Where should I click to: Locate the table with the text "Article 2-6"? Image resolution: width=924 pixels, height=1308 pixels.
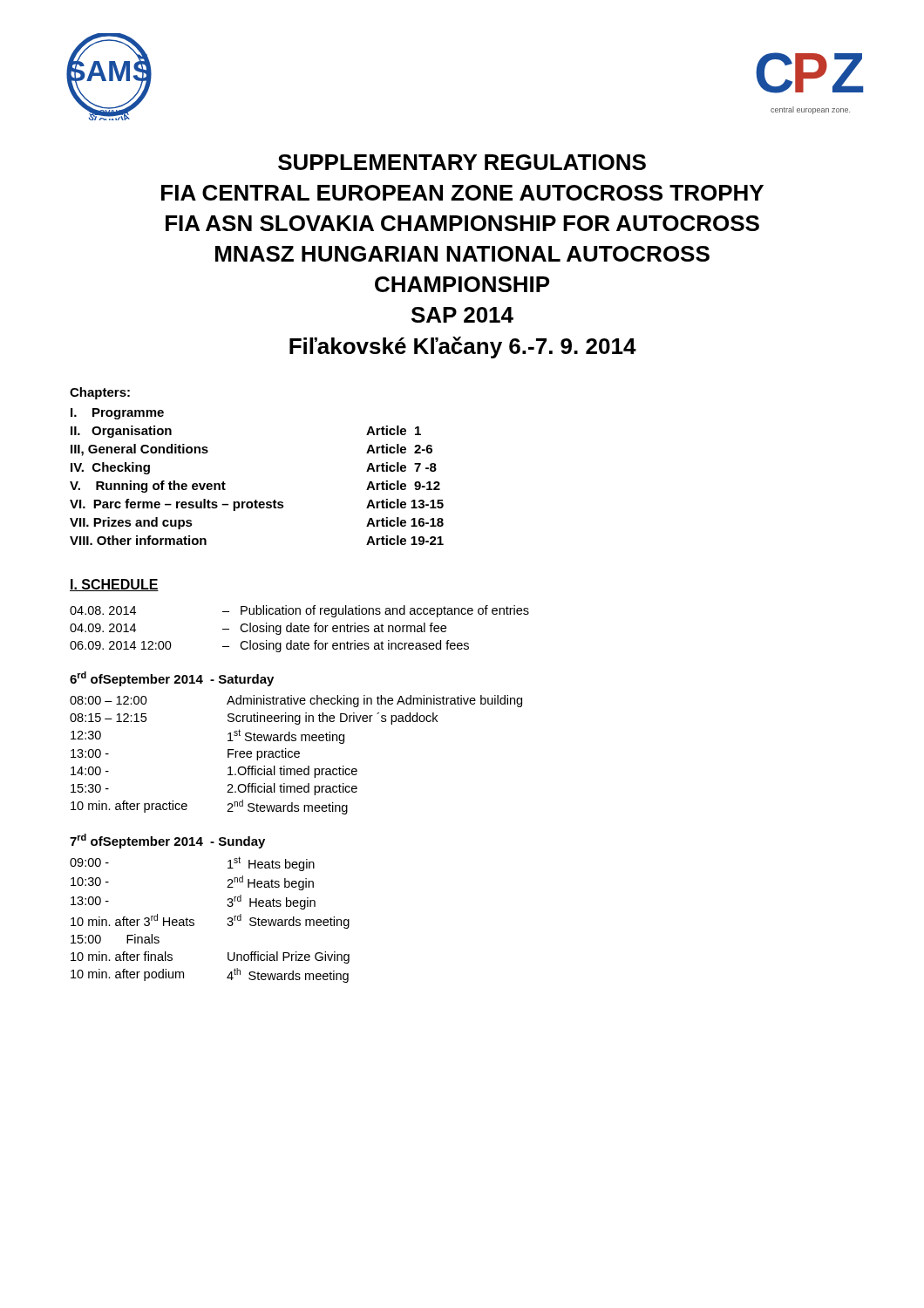pos(462,476)
